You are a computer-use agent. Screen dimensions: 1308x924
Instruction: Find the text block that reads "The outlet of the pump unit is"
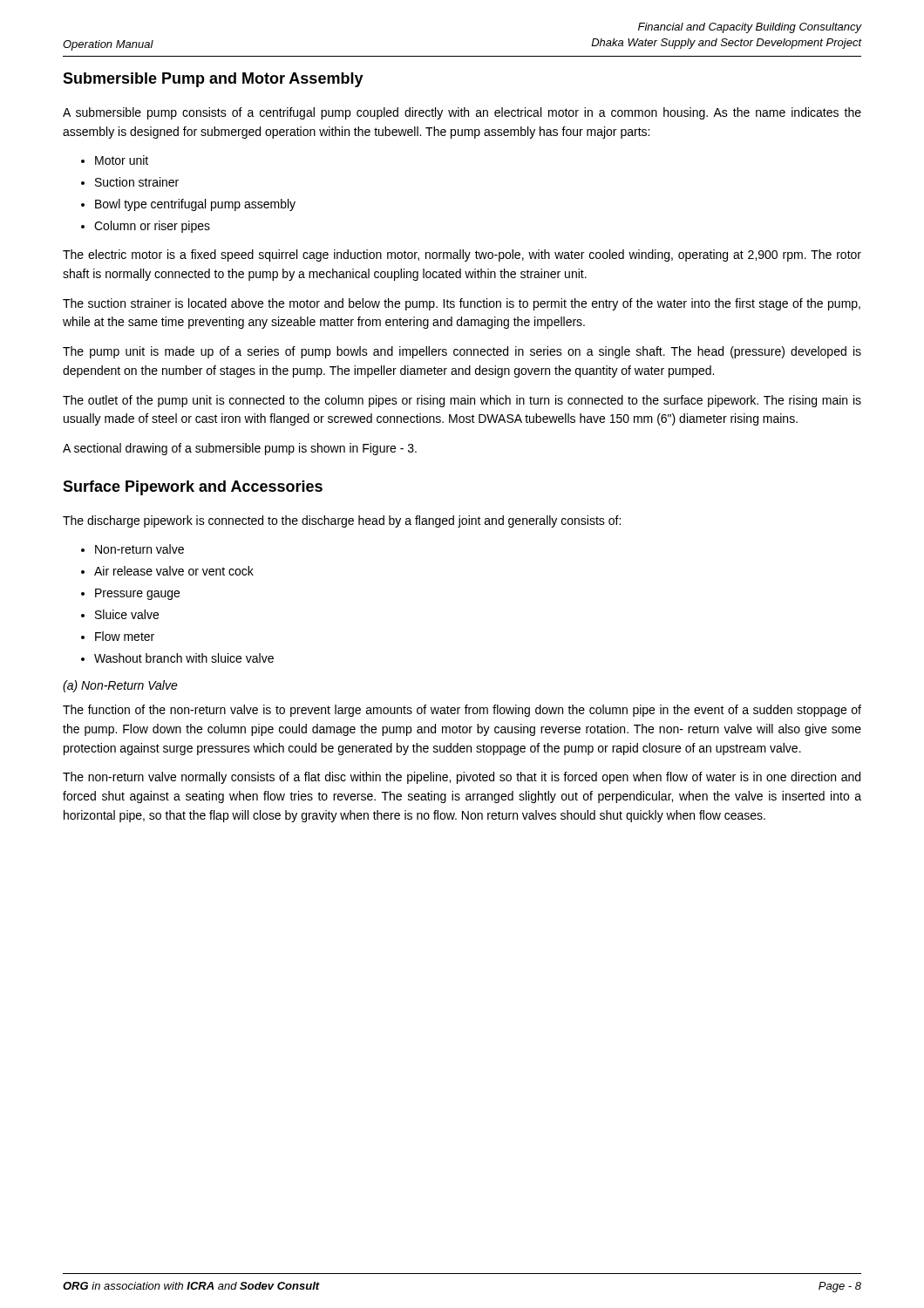[462, 409]
